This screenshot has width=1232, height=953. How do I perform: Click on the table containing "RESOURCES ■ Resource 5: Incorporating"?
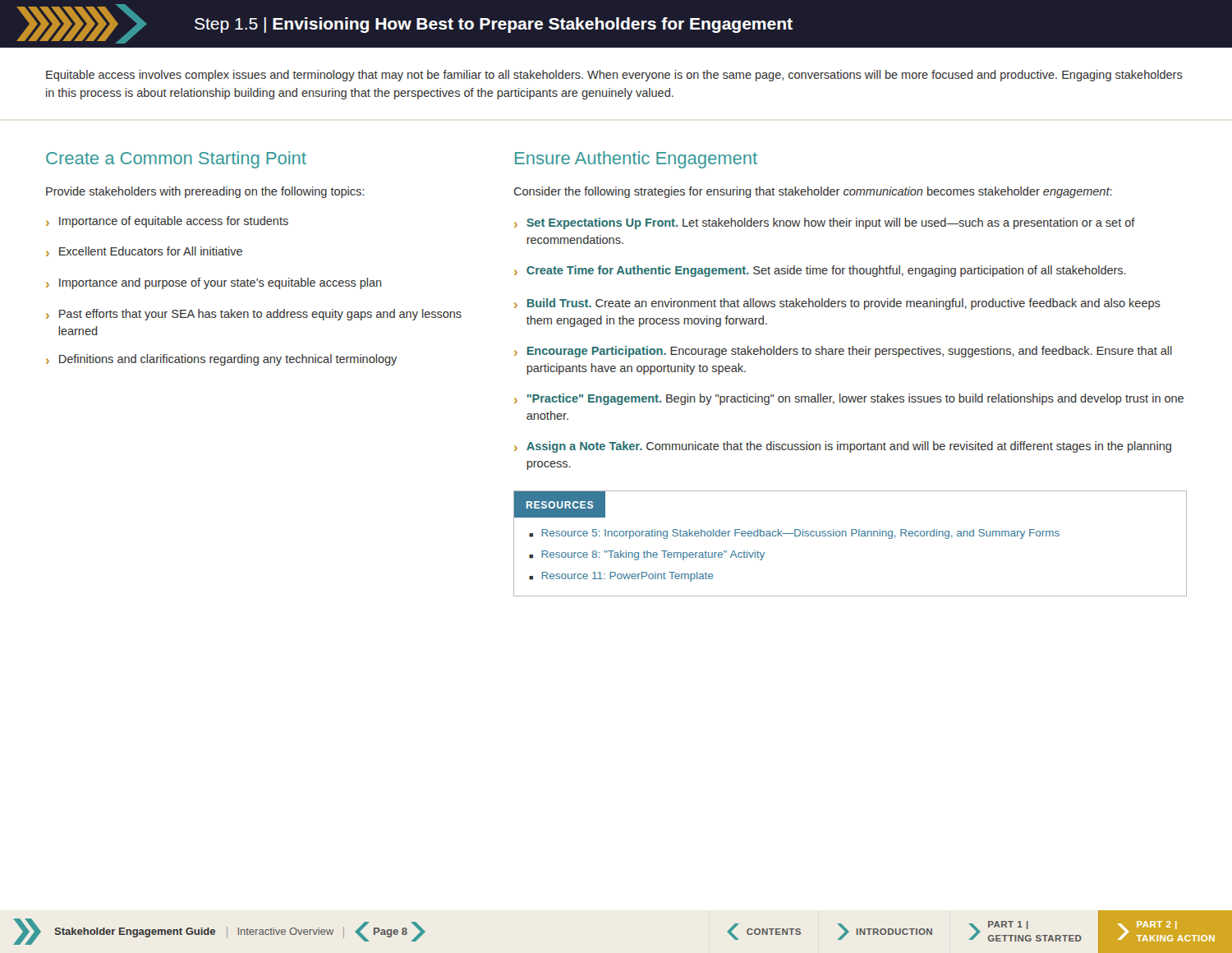click(850, 544)
